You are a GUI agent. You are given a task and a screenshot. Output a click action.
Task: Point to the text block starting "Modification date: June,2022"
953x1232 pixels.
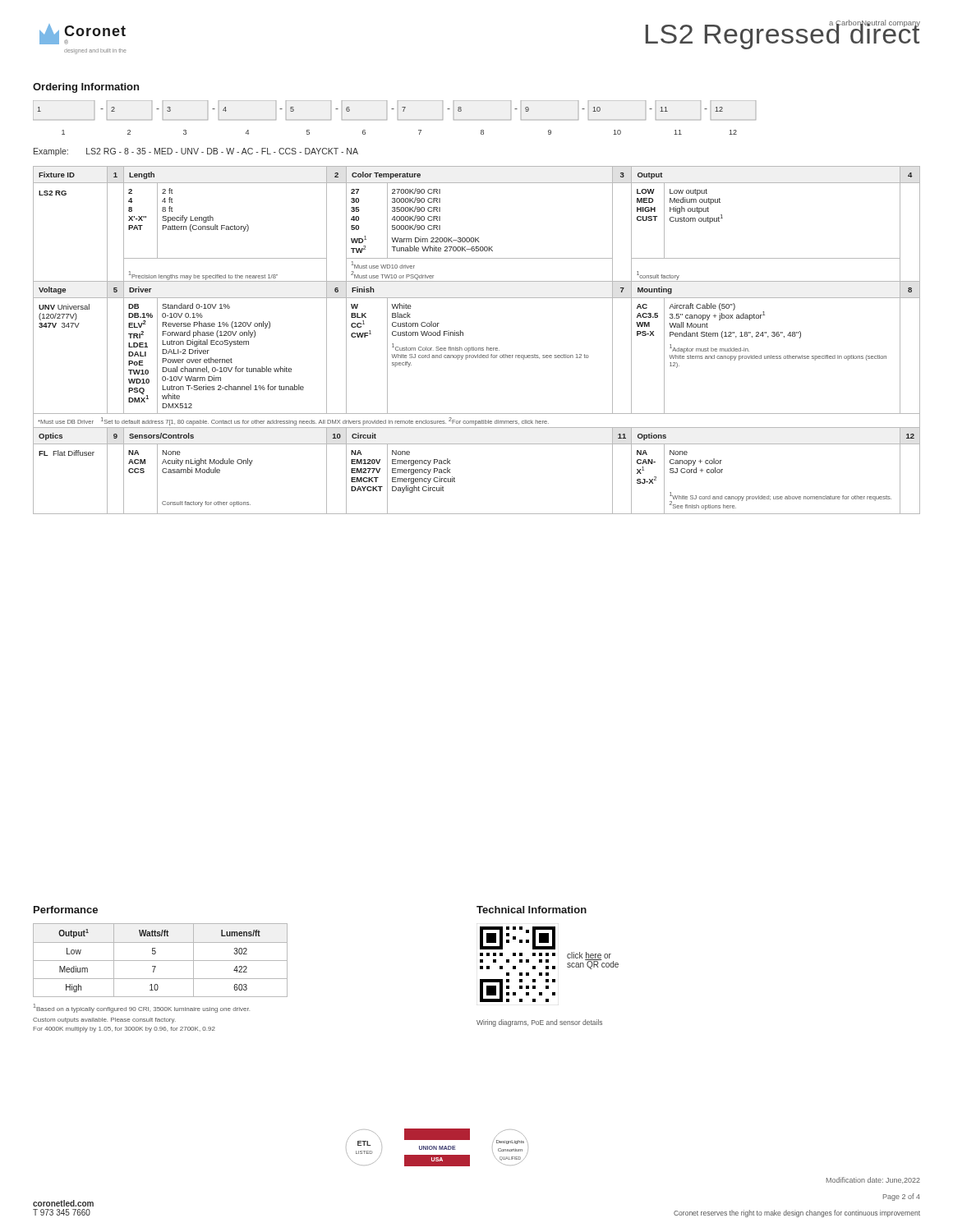[873, 1180]
